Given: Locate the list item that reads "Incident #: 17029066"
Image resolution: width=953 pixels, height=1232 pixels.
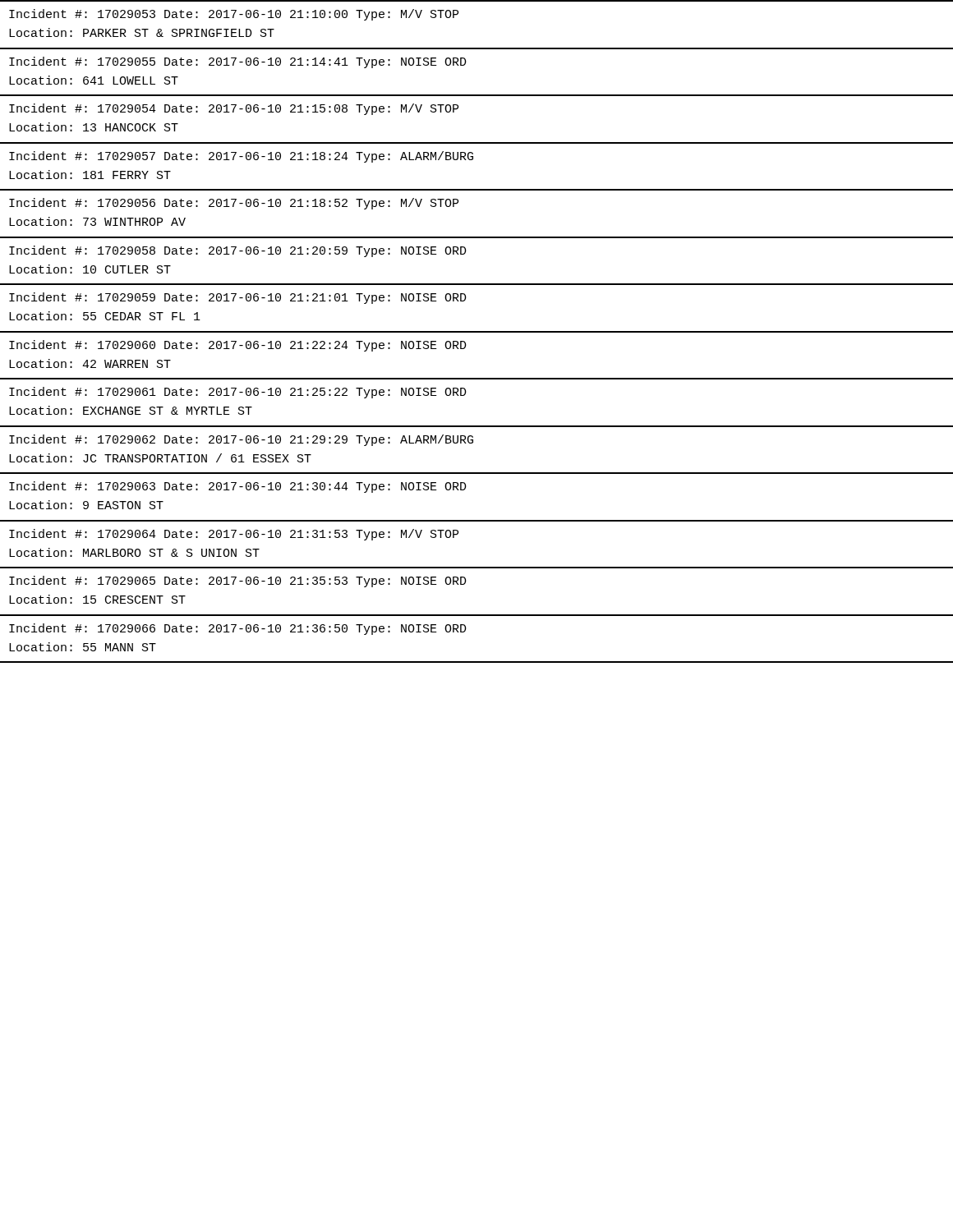Looking at the screenshot, I should pyautogui.click(x=238, y=629).
